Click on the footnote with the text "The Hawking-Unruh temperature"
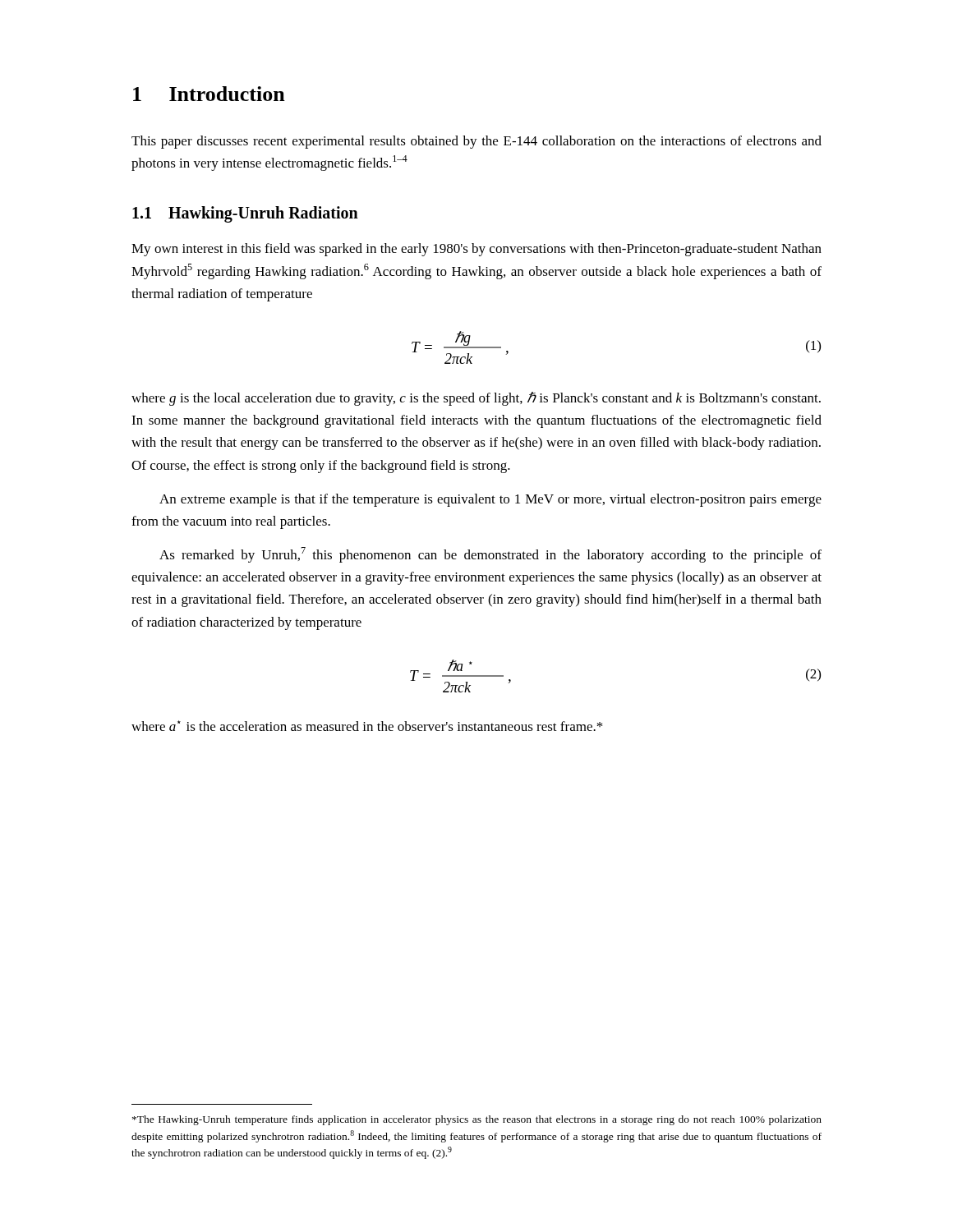The image size is (953, 1232). click(x=476, y=1133)
